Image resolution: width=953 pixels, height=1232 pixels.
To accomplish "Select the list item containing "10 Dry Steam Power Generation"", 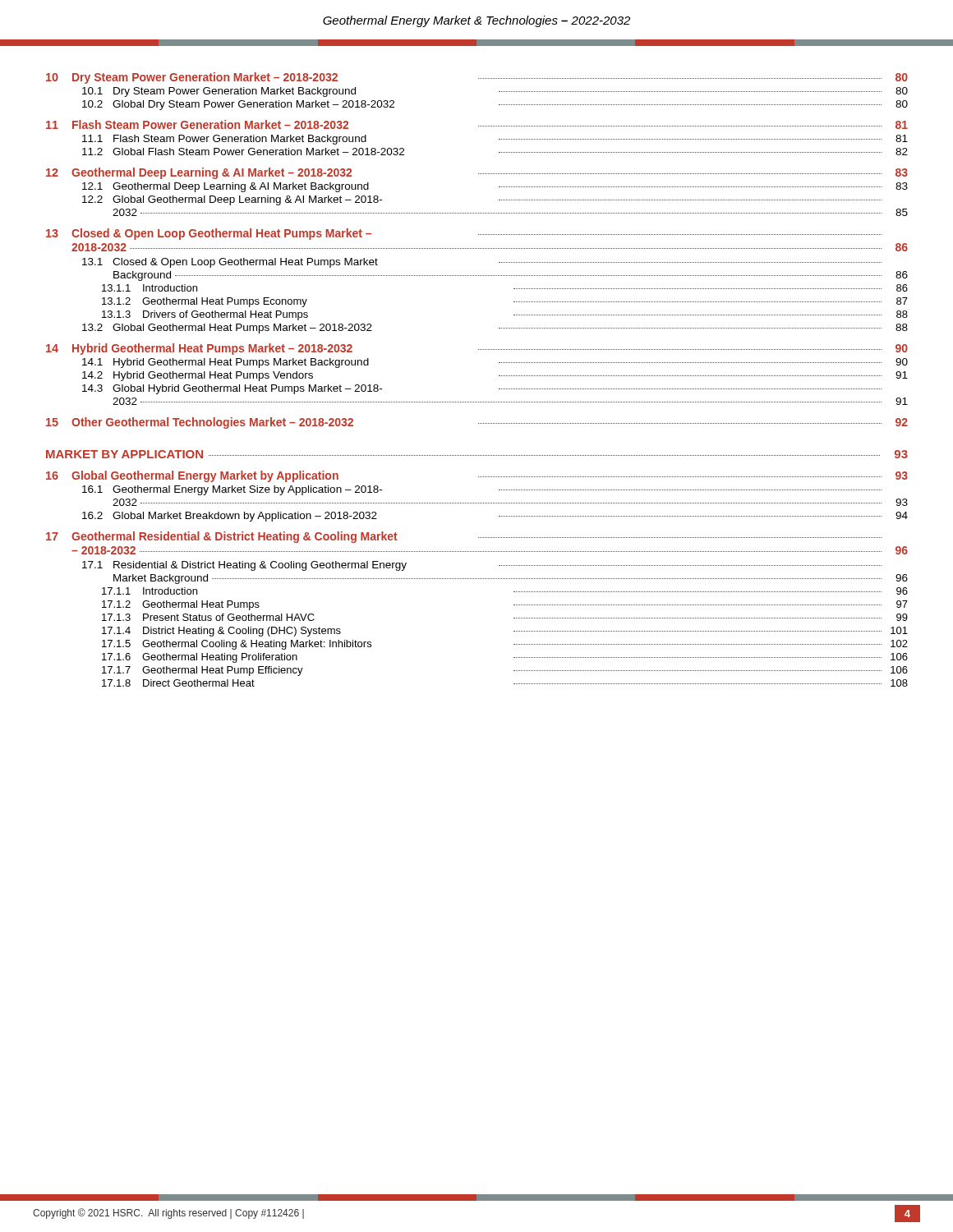I will pos(477,78).
